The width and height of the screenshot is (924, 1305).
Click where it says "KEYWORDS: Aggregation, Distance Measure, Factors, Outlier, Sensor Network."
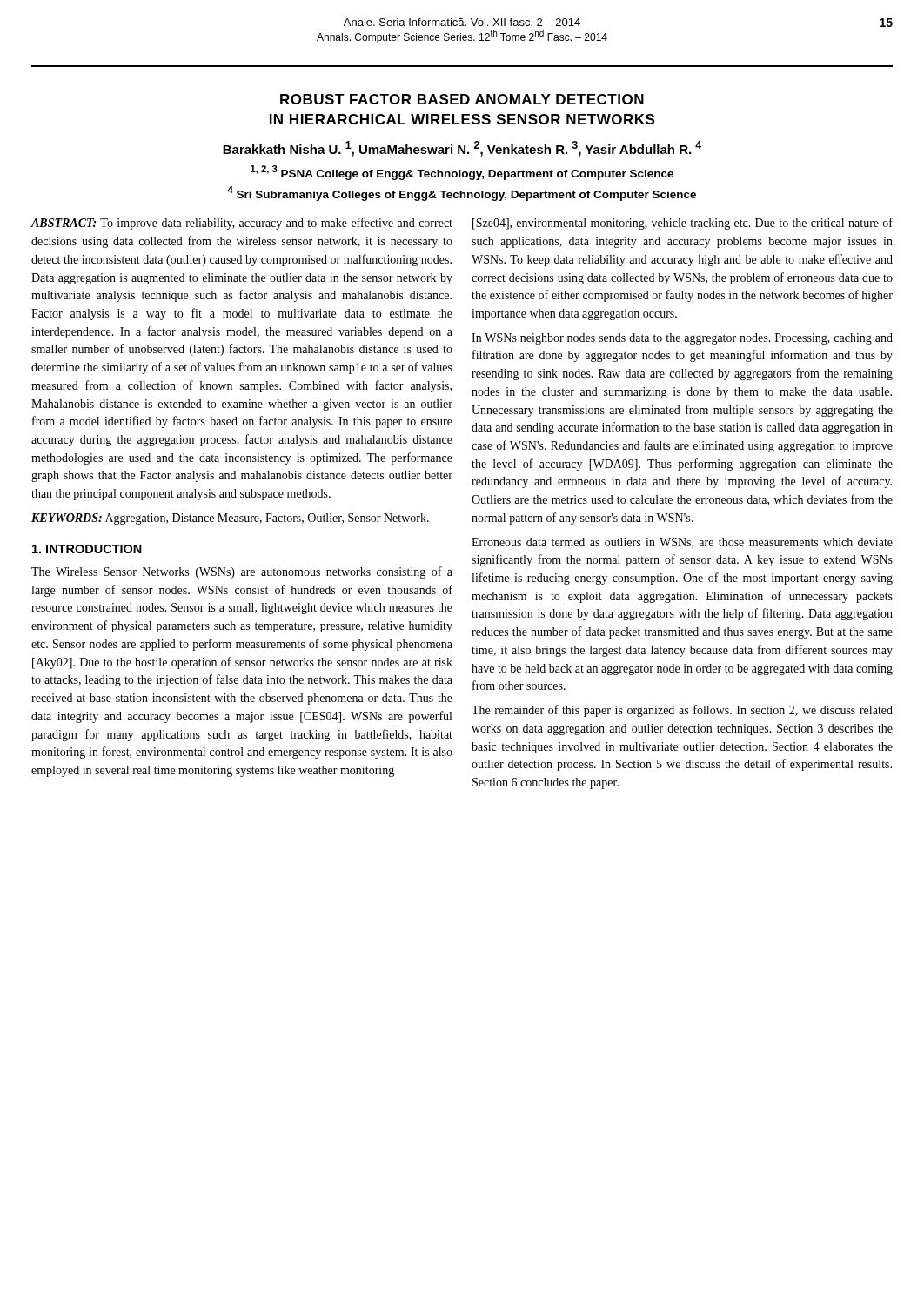tap(230, 518)
